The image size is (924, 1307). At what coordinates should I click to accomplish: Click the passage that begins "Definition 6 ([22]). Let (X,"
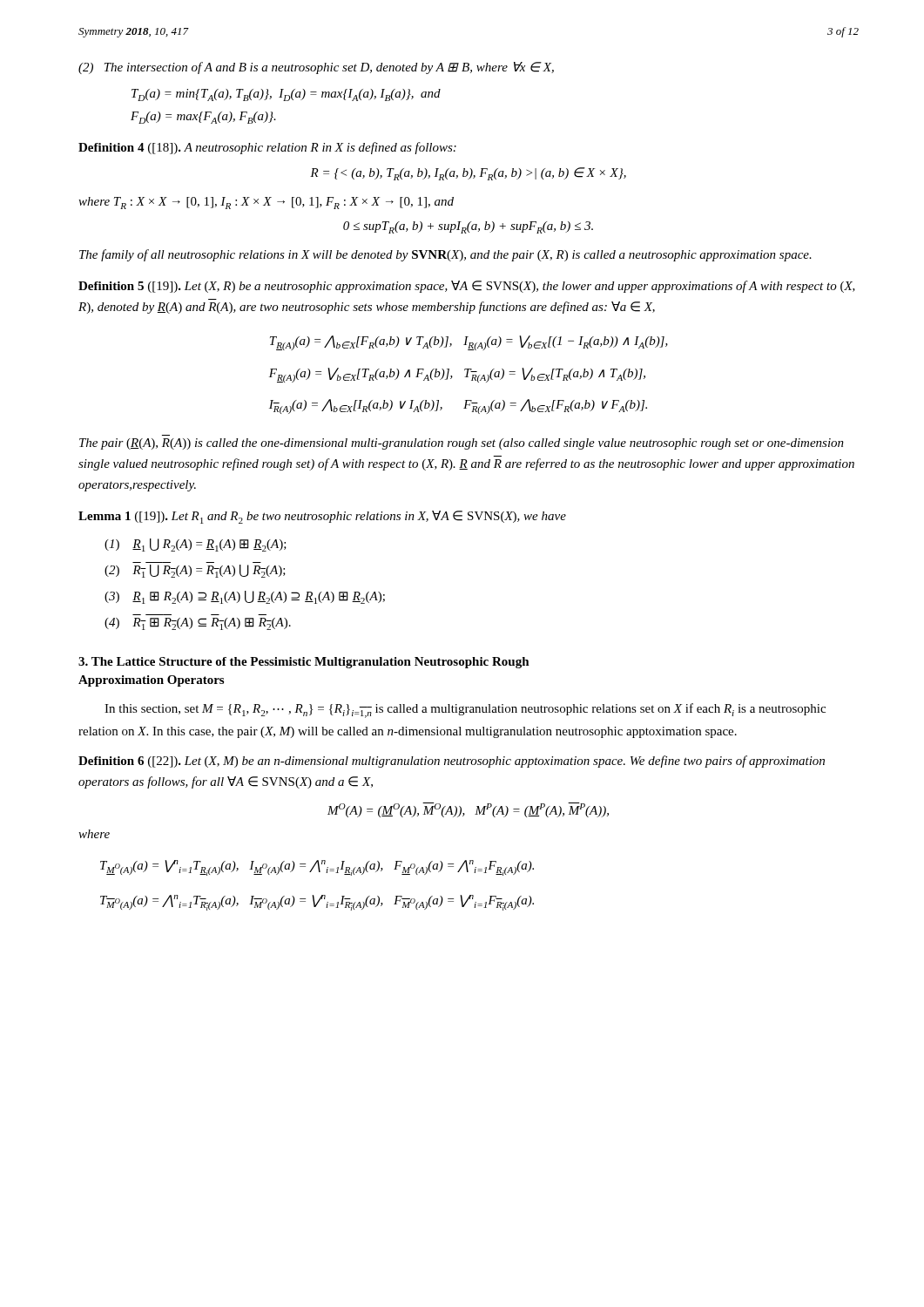point(452,771)
